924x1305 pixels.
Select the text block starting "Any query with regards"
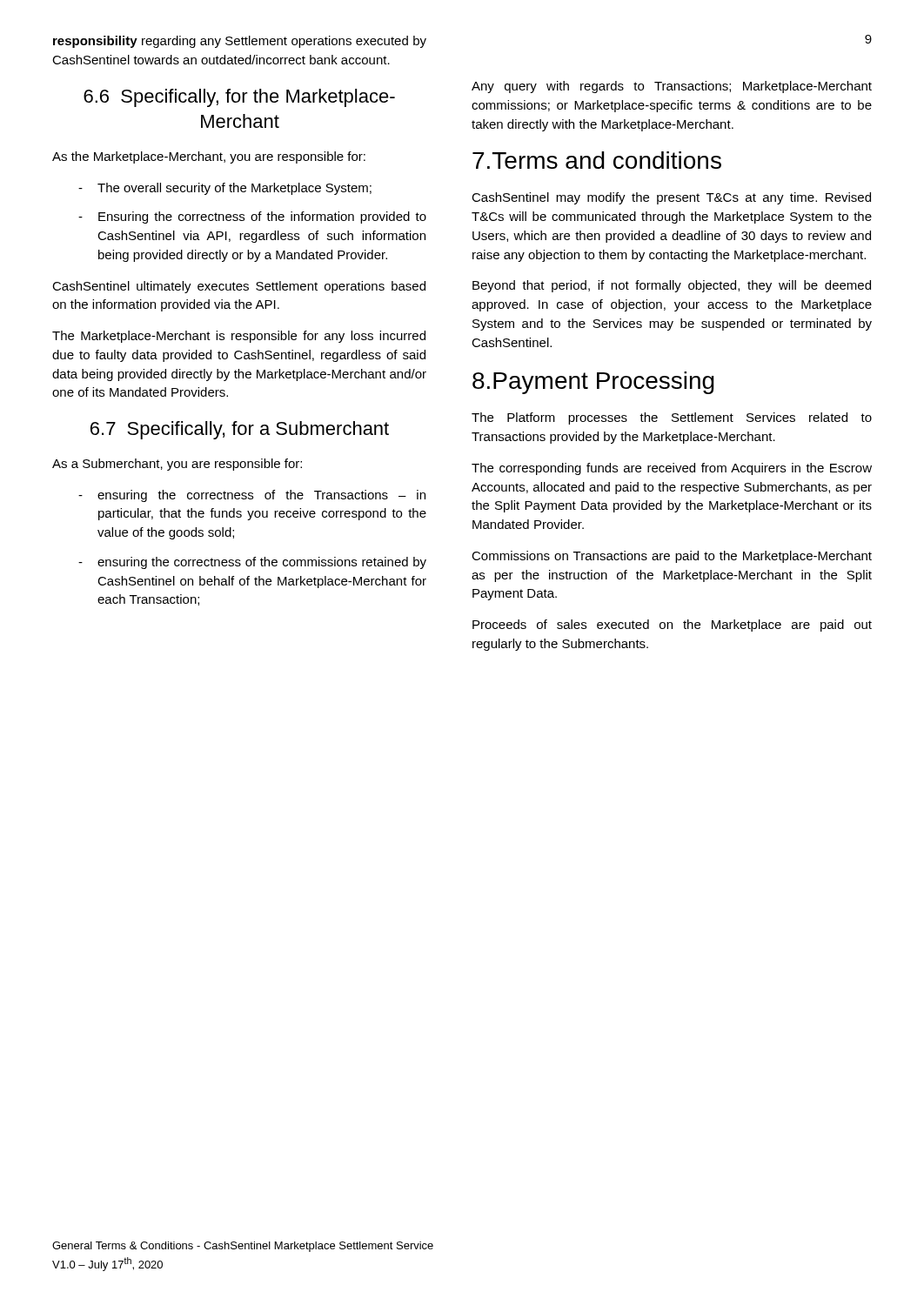coord(672,105)
